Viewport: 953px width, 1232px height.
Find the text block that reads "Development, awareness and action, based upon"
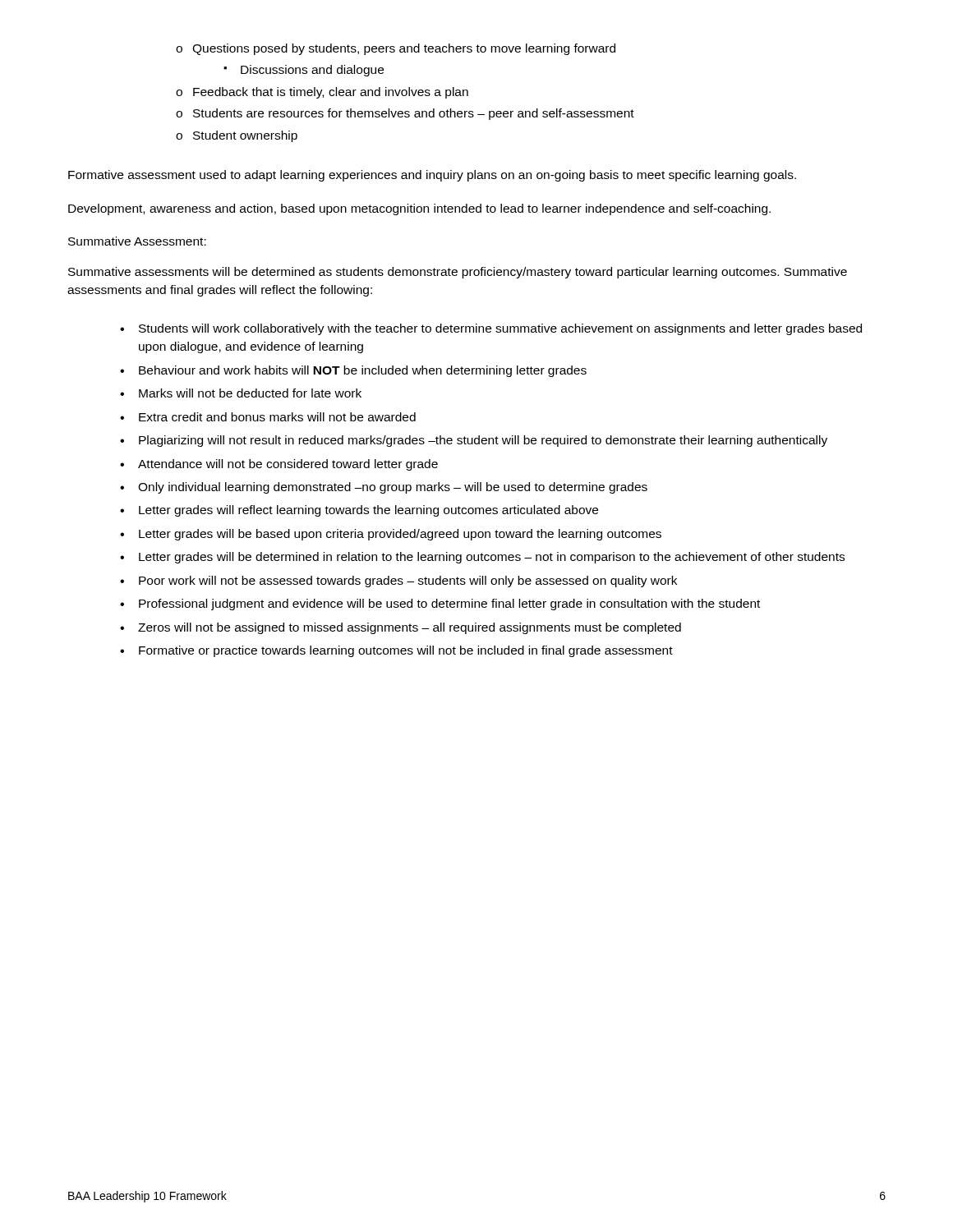pos(420,208)
